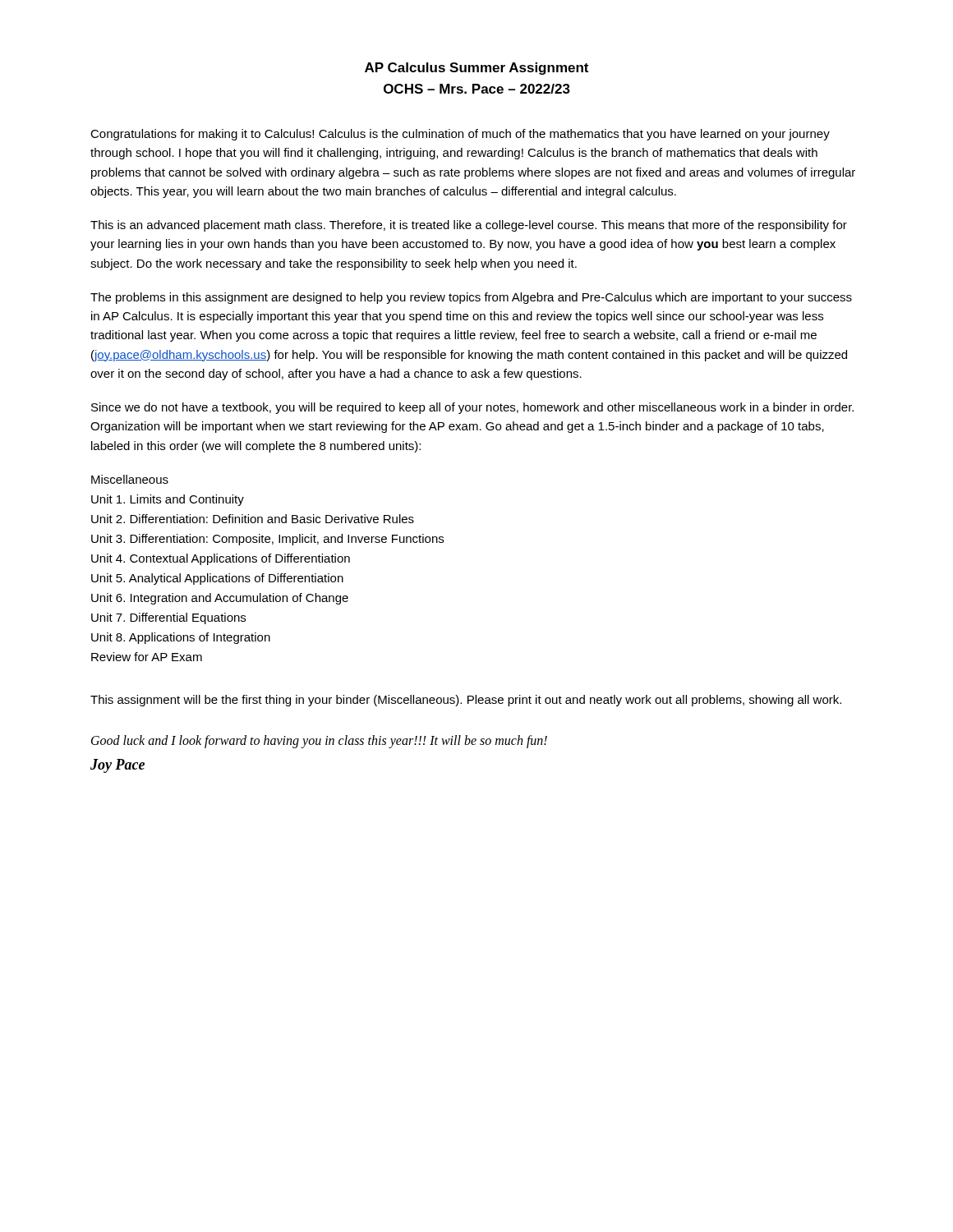Find the region starting "Unit 3. Differentiation: Composite,"

(267, 538)
